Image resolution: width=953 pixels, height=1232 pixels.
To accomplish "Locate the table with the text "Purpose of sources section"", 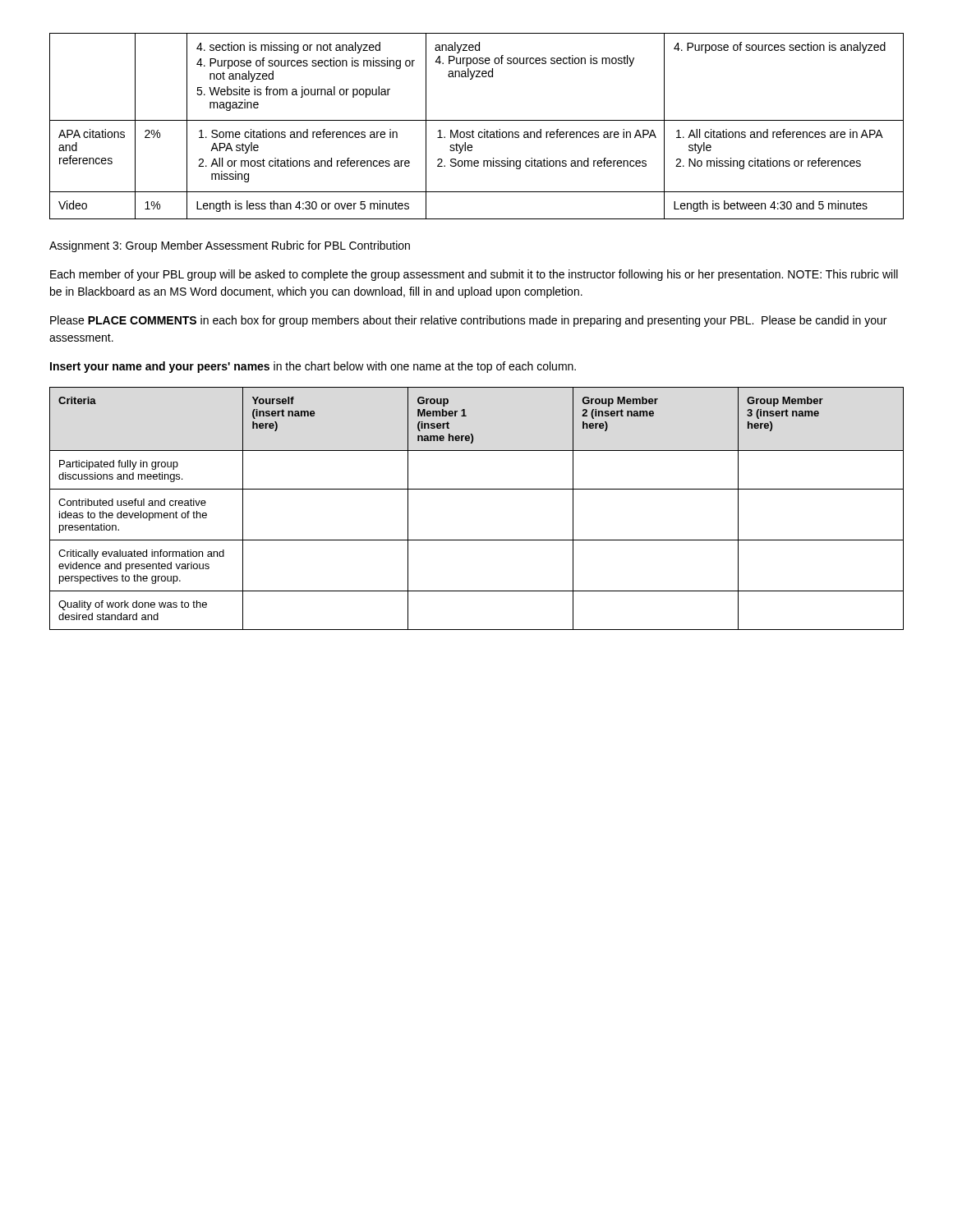I will 476,126.
